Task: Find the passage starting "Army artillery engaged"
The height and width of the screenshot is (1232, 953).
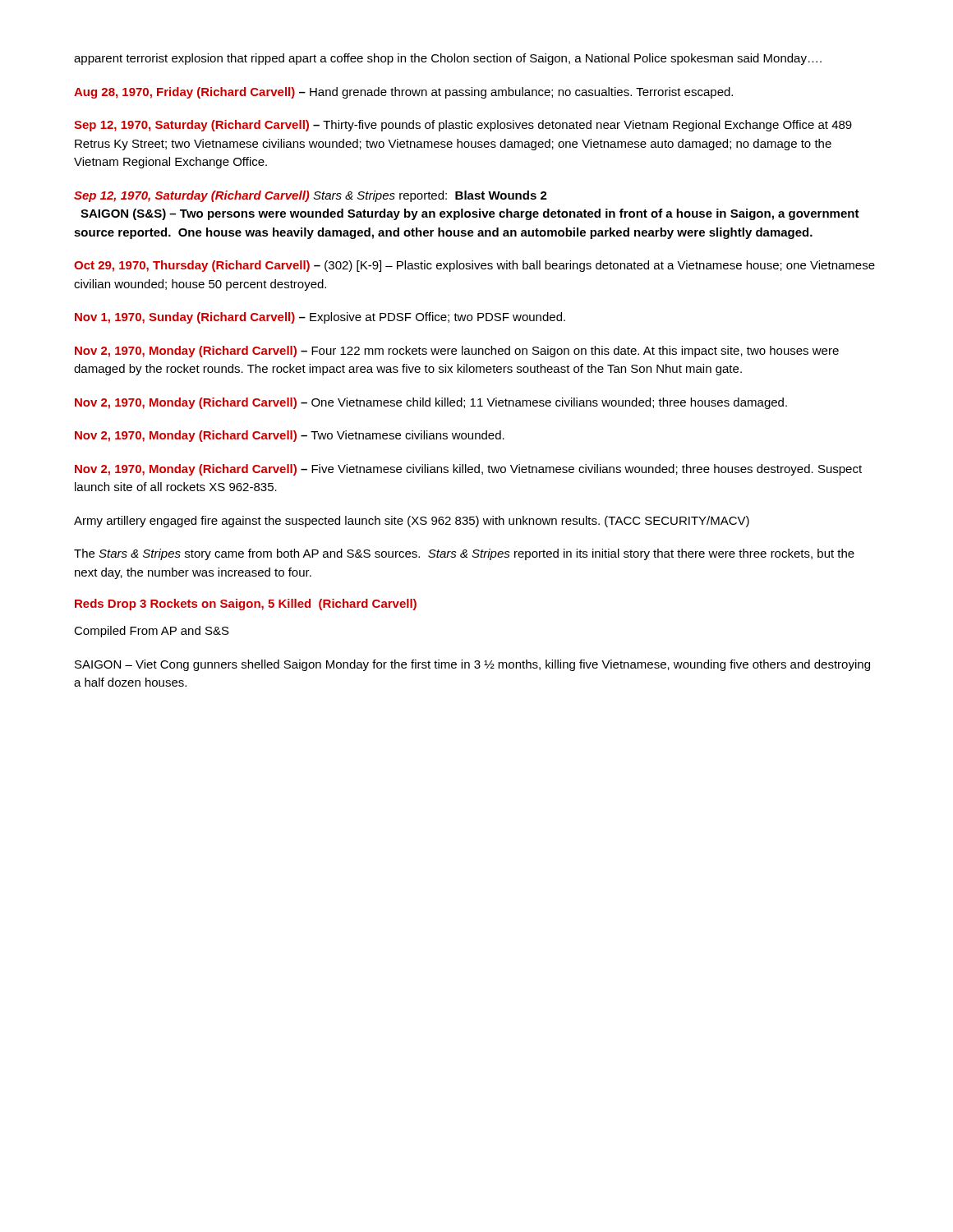Action: coord(412,520)
